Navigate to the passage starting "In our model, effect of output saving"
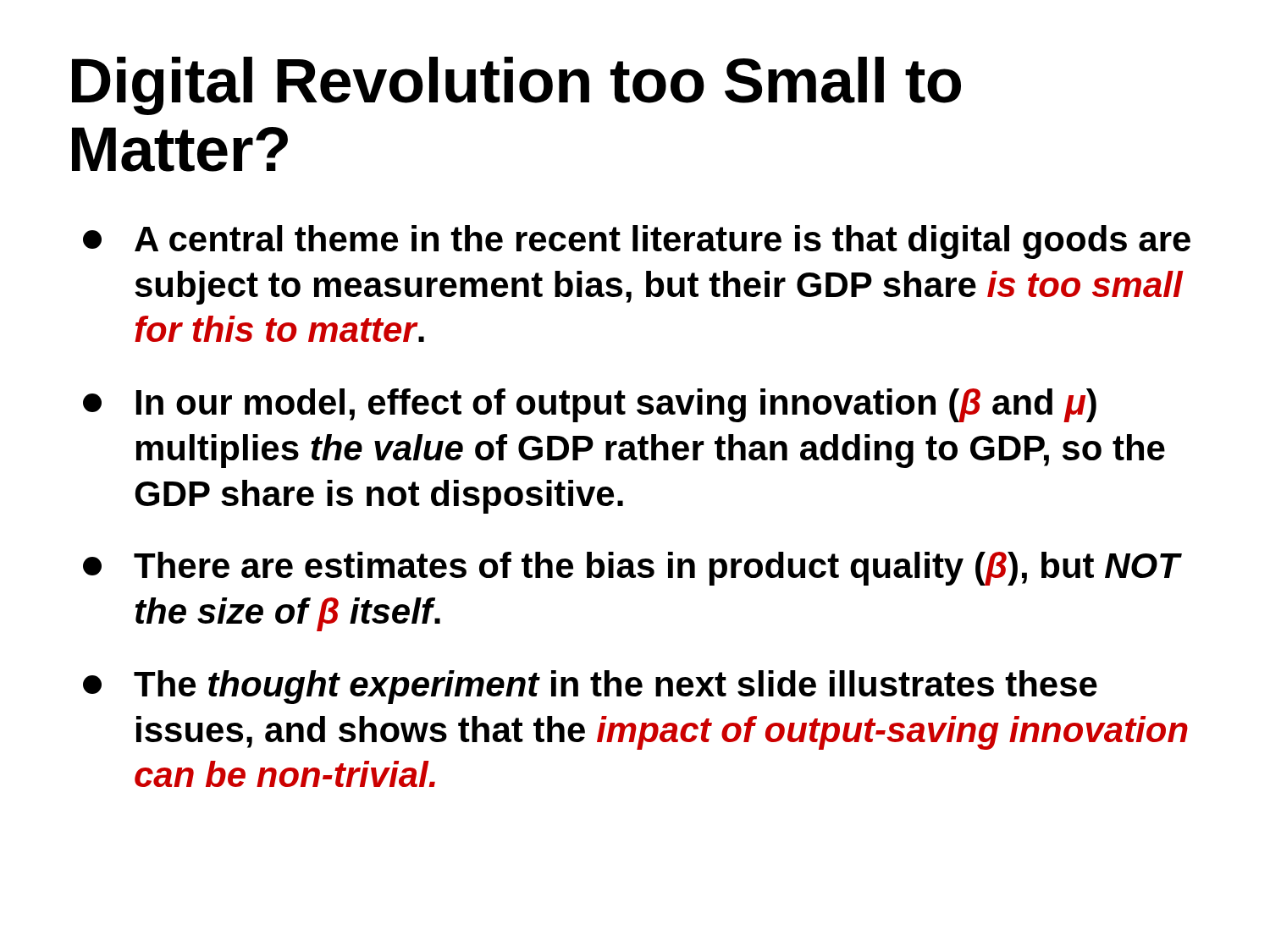 click(643, 448)
